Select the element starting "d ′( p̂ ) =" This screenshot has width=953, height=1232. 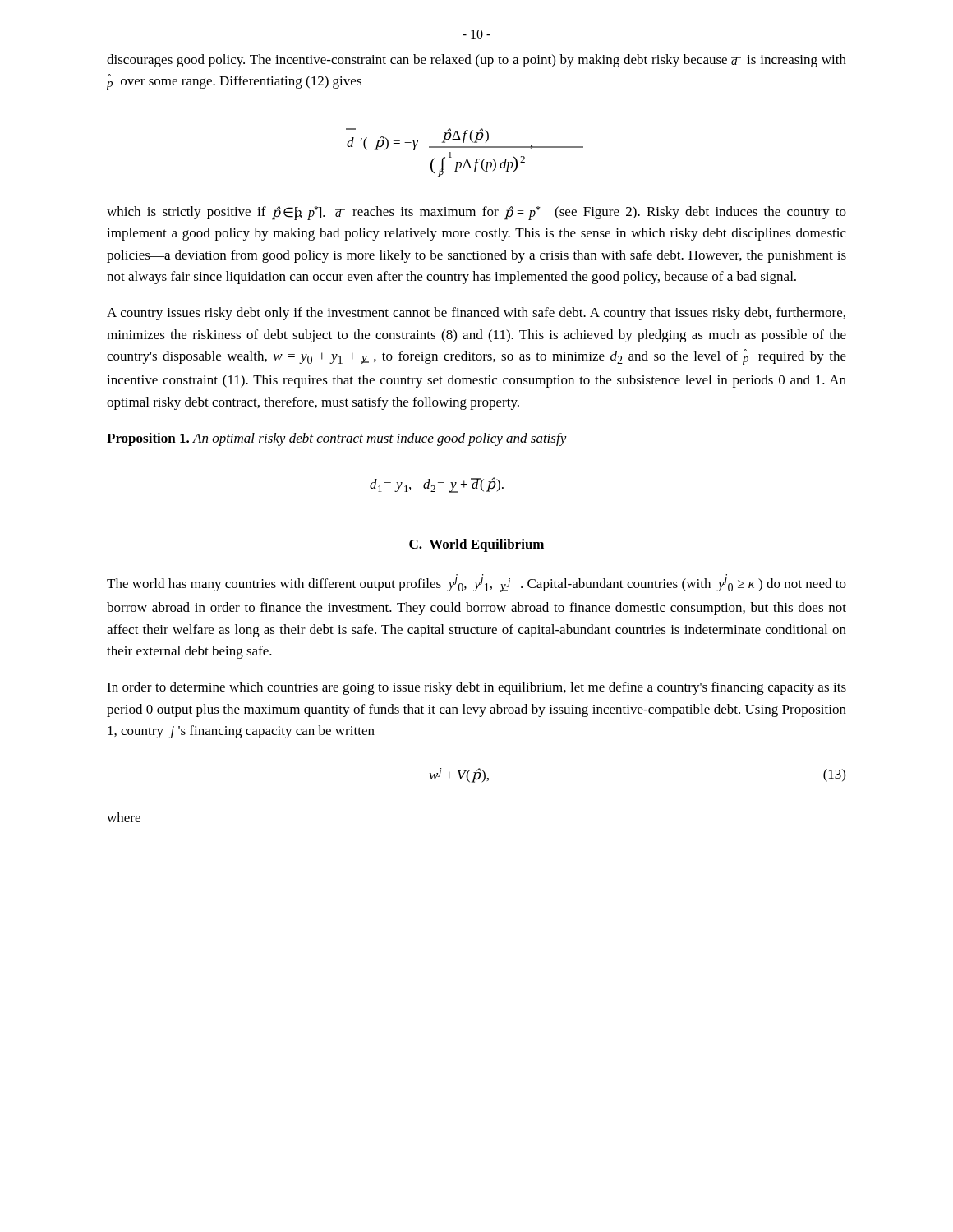(476, 143)
